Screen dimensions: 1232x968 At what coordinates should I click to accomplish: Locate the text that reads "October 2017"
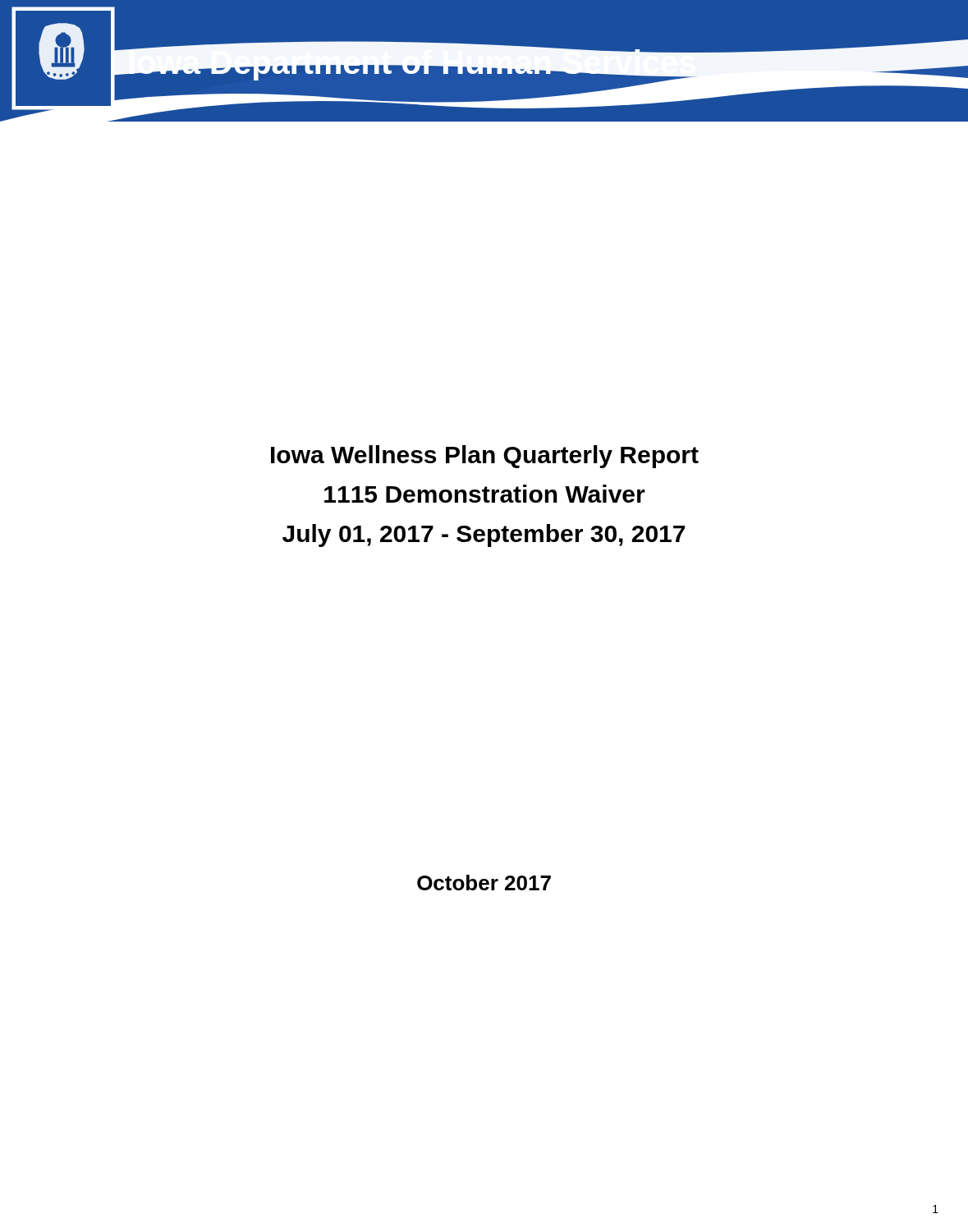point(484,883)
